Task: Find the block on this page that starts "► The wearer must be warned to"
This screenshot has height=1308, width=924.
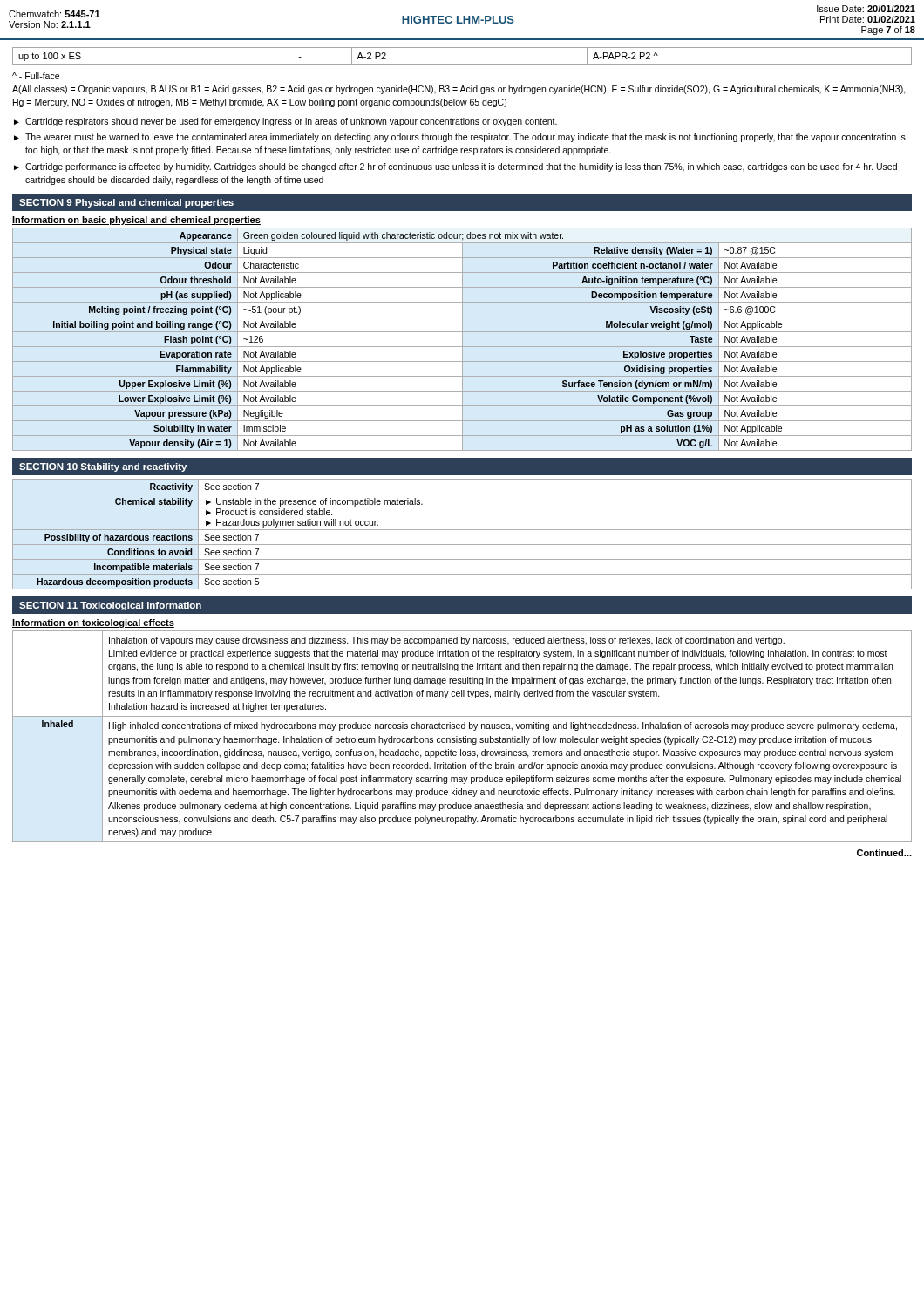Action: pos(462,144)
